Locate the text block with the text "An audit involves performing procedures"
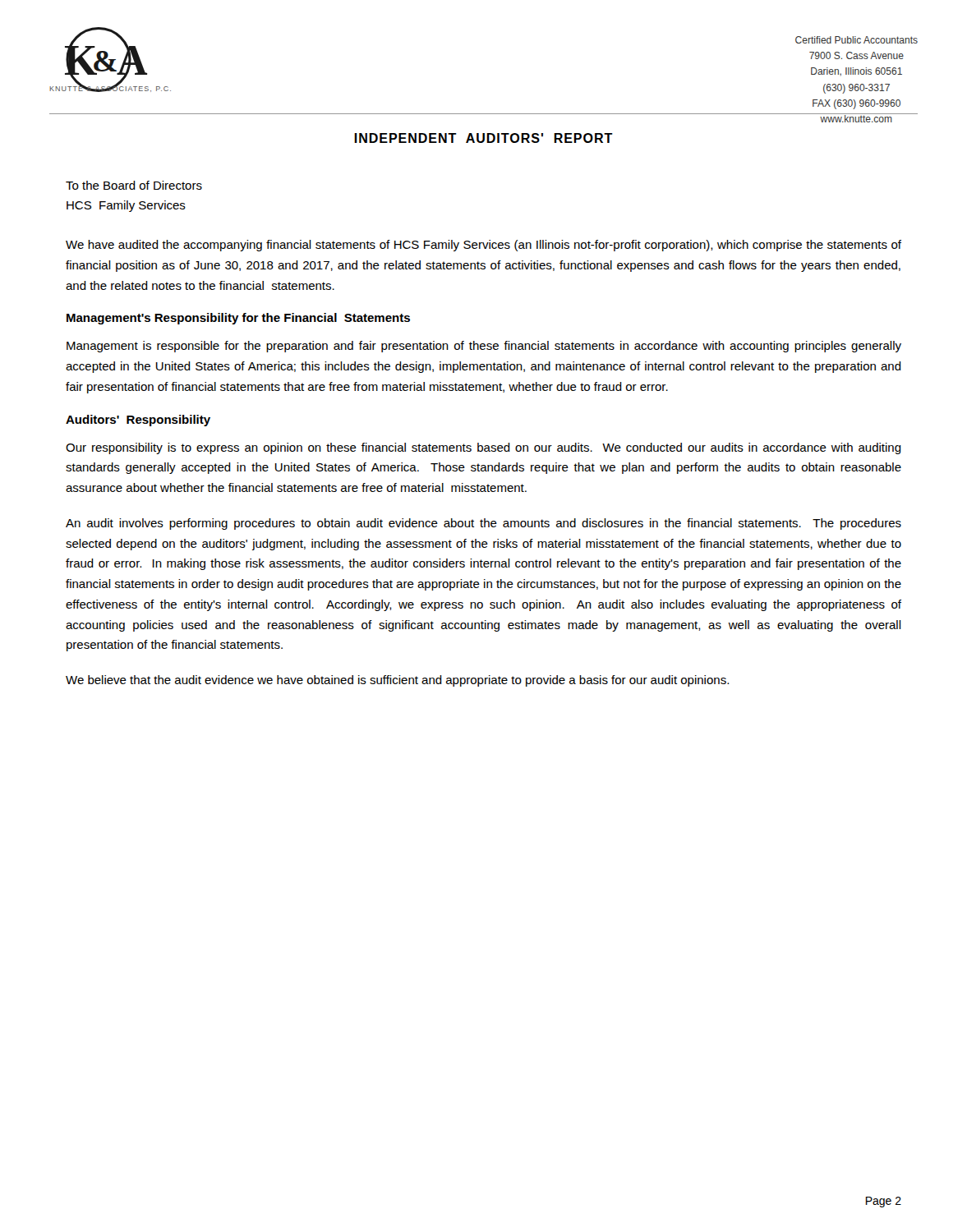This screenshot has height=1232, width=967. (484, 584)
